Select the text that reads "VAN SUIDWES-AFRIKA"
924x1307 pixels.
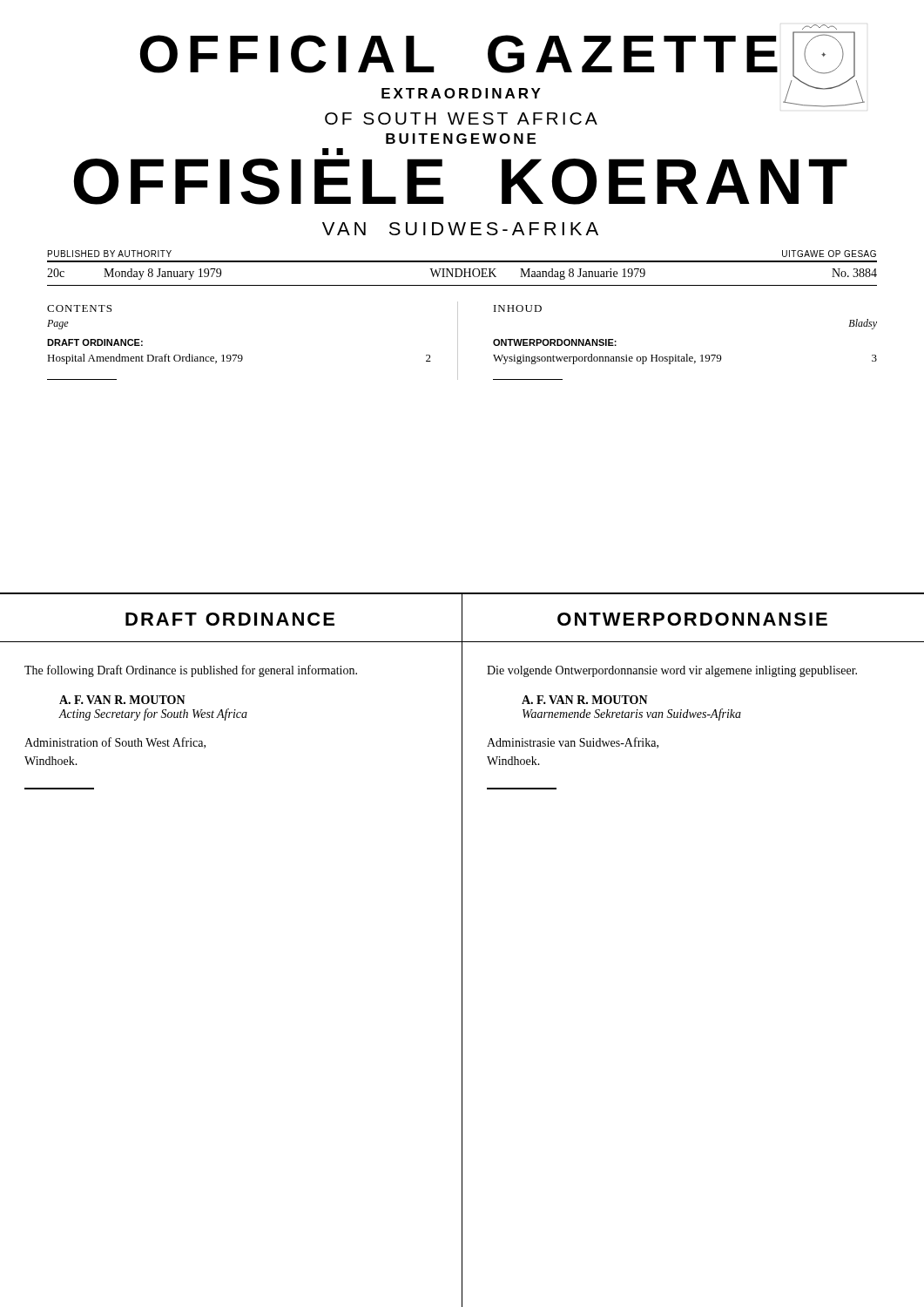[462, 229]
